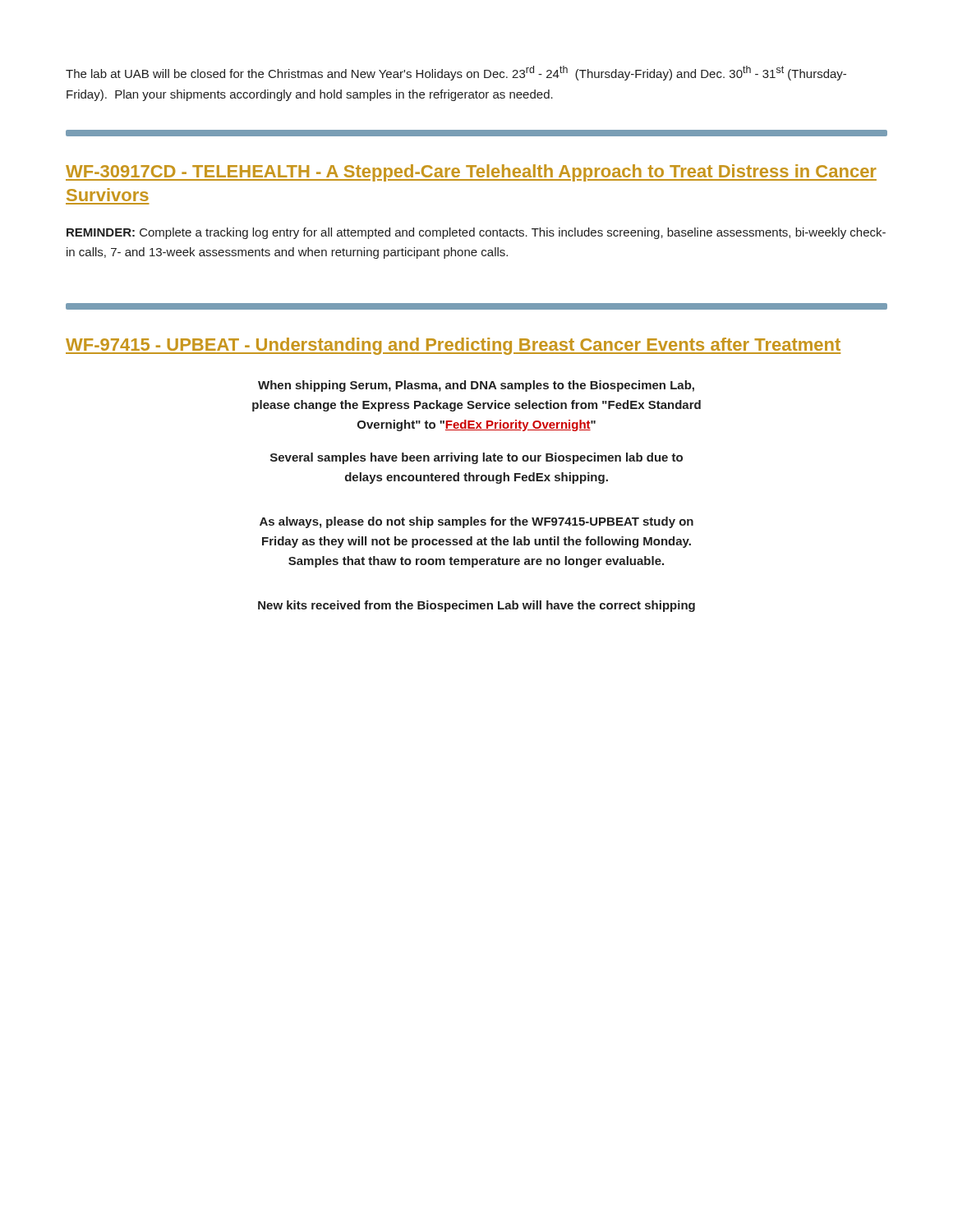This screenshot has width=953, height=1232.
Task: Point to the text starting "New kits received from the"
Action: pos(476,605)
